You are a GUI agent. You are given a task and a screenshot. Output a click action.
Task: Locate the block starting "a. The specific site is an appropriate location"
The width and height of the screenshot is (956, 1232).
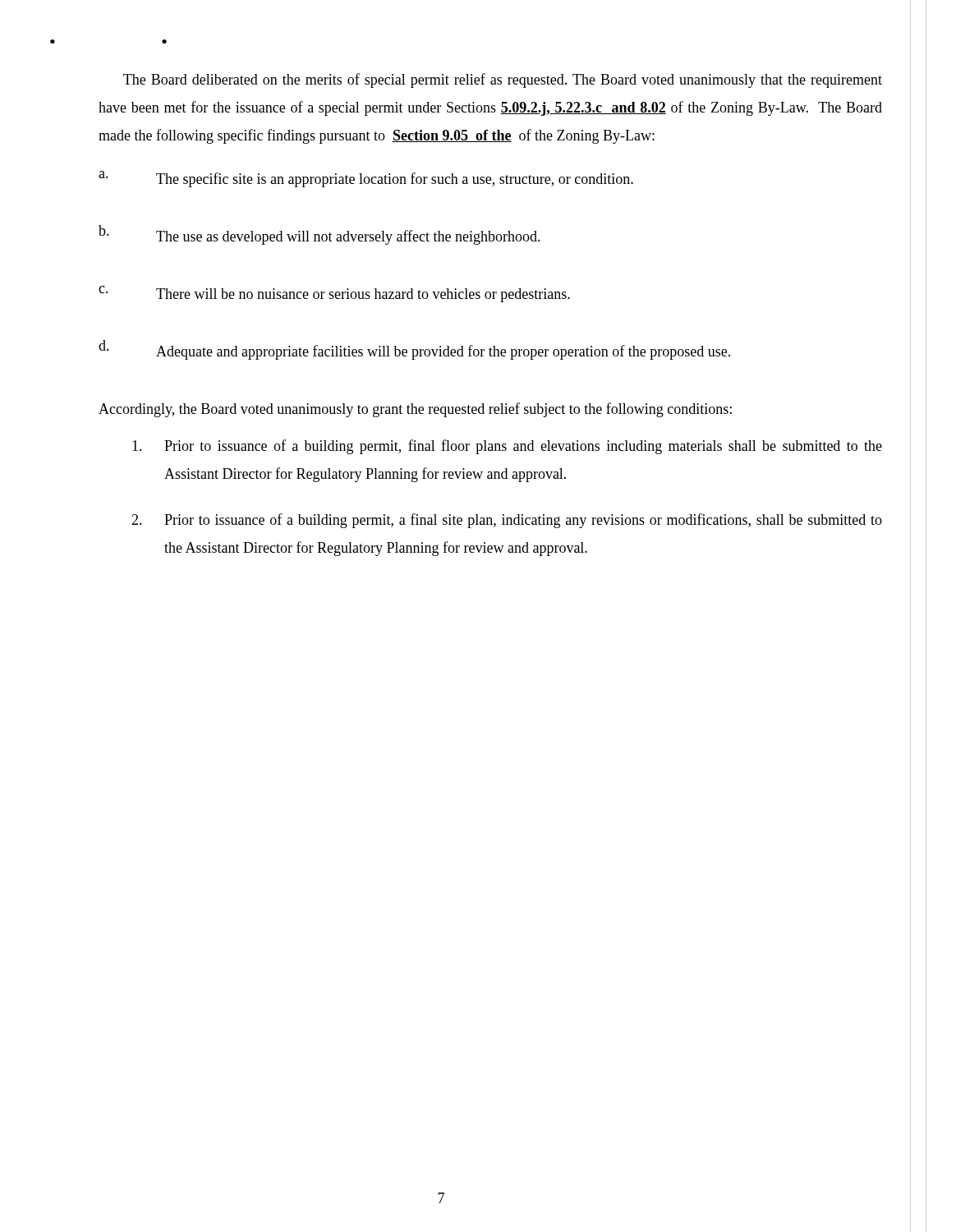pyautogui.click(x=490, y=179)
